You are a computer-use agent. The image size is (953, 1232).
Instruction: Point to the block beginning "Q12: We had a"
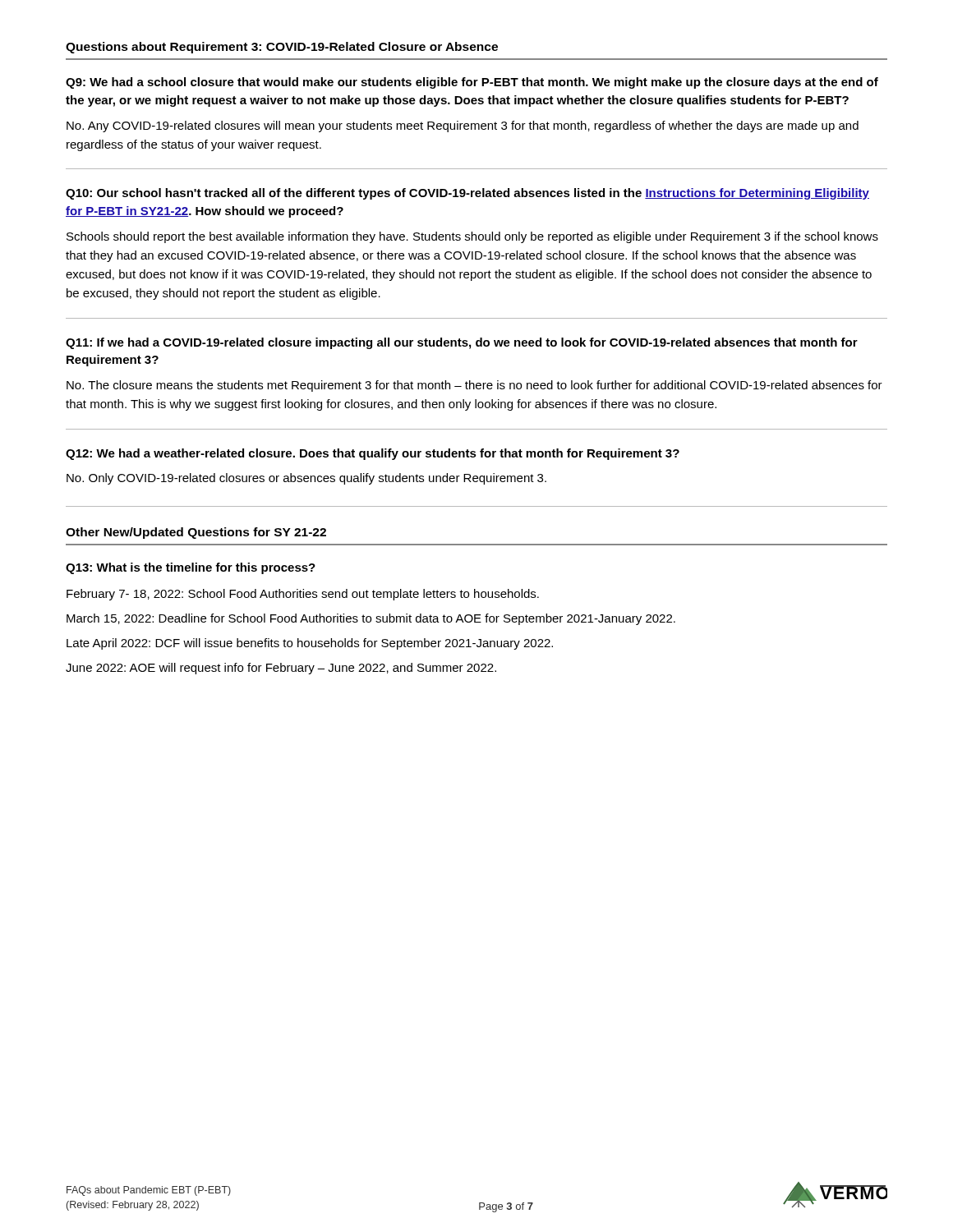(476, 466)
